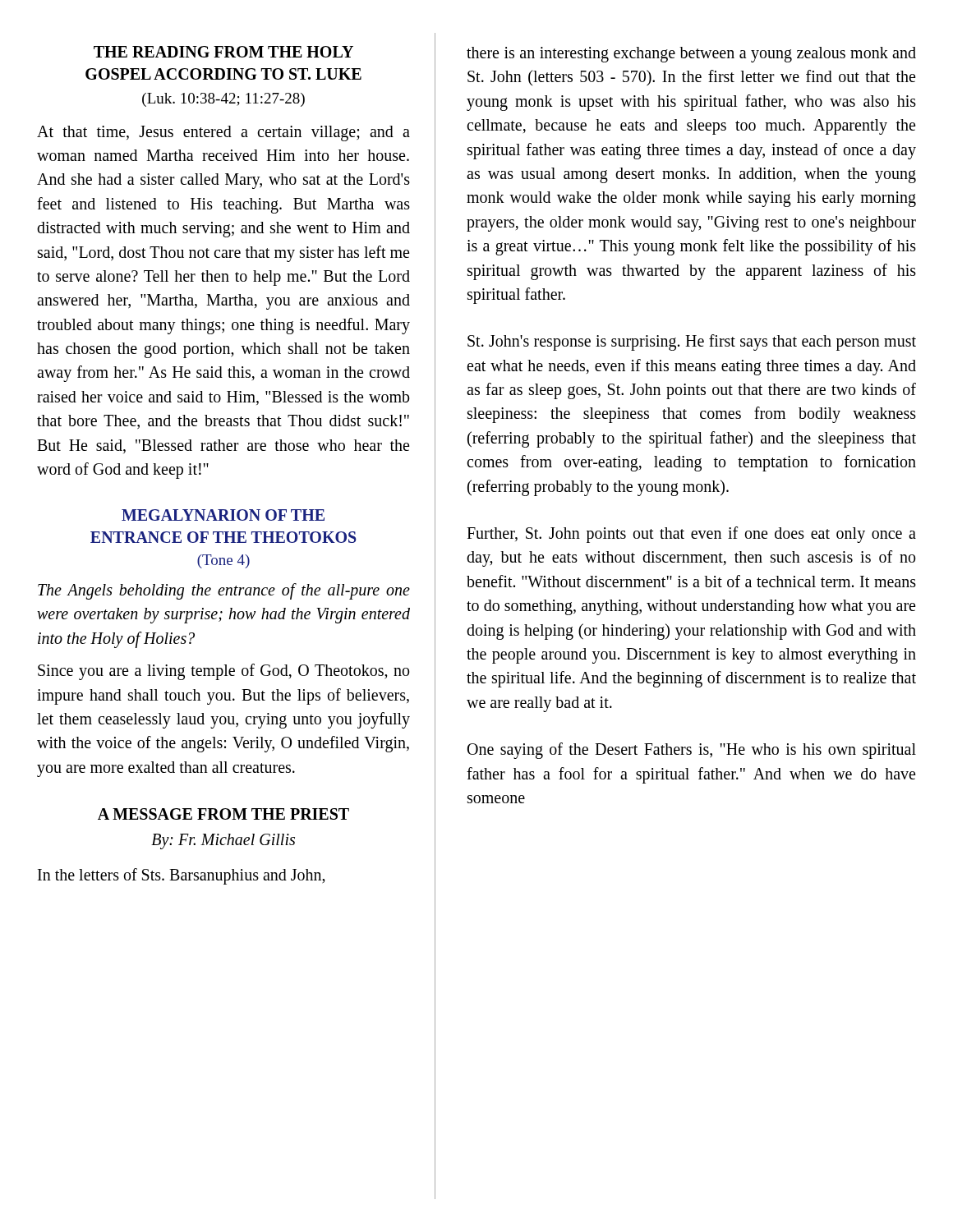The image size is (953, 1232).
Task: Select the text starting "MEGALYNARION OF THEENTRANCE OF"
Action: [x=223, y=538]
